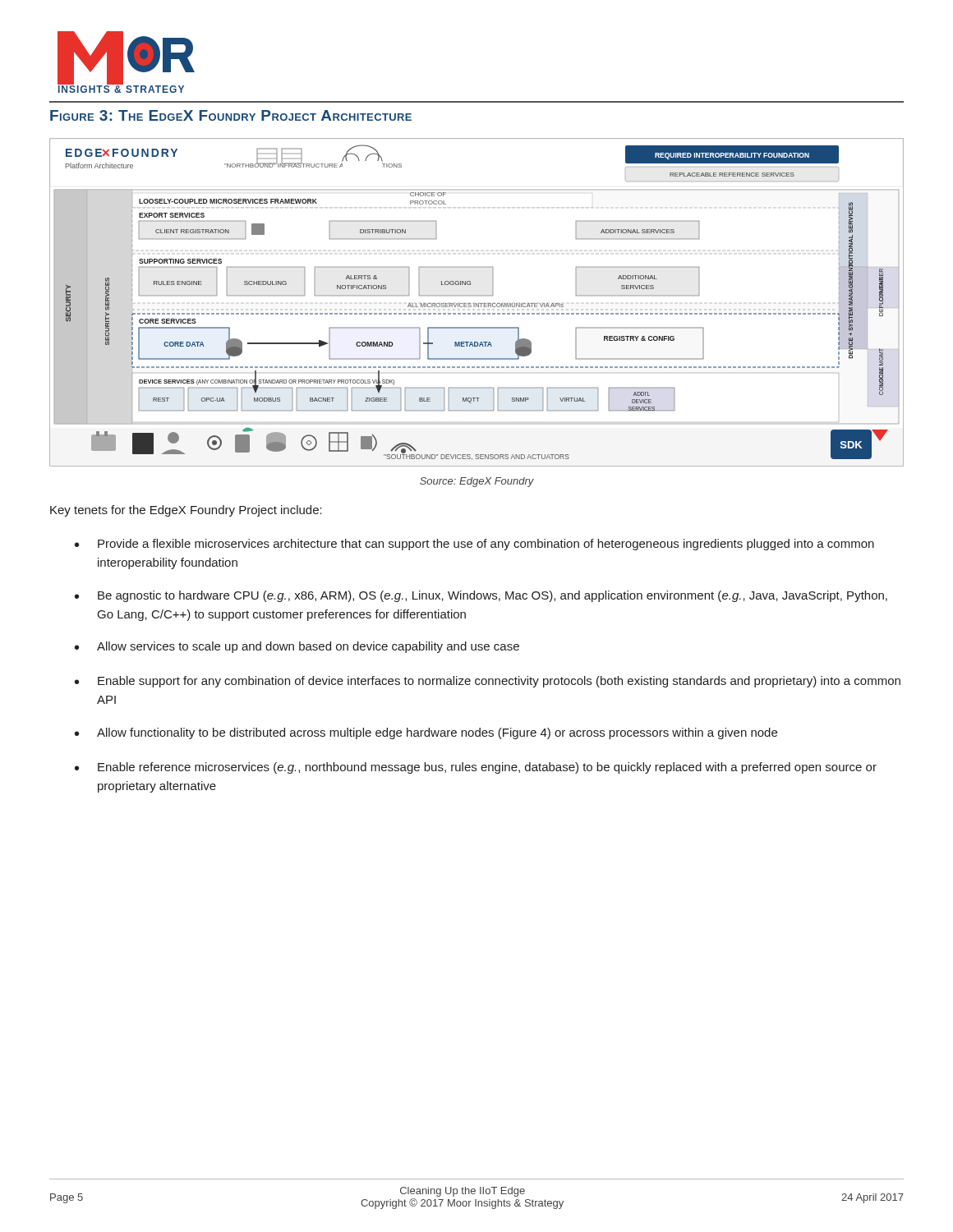The image size is (953, 1232).
Task: Find the list item that reads "• Enable support for any combination of"
Action: pos(476,690)
